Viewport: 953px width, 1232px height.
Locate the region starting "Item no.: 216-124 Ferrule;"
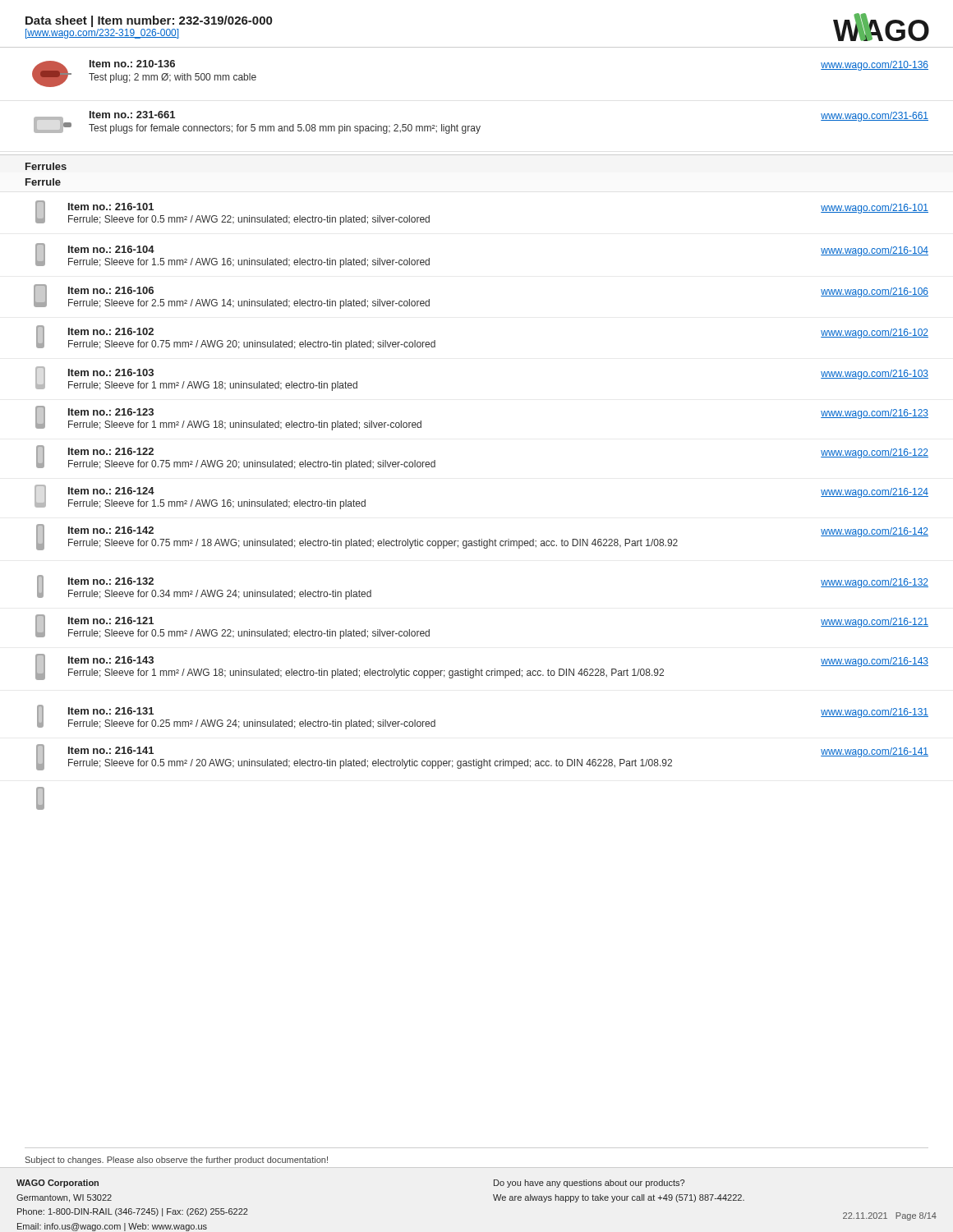(x=111, y=491)
